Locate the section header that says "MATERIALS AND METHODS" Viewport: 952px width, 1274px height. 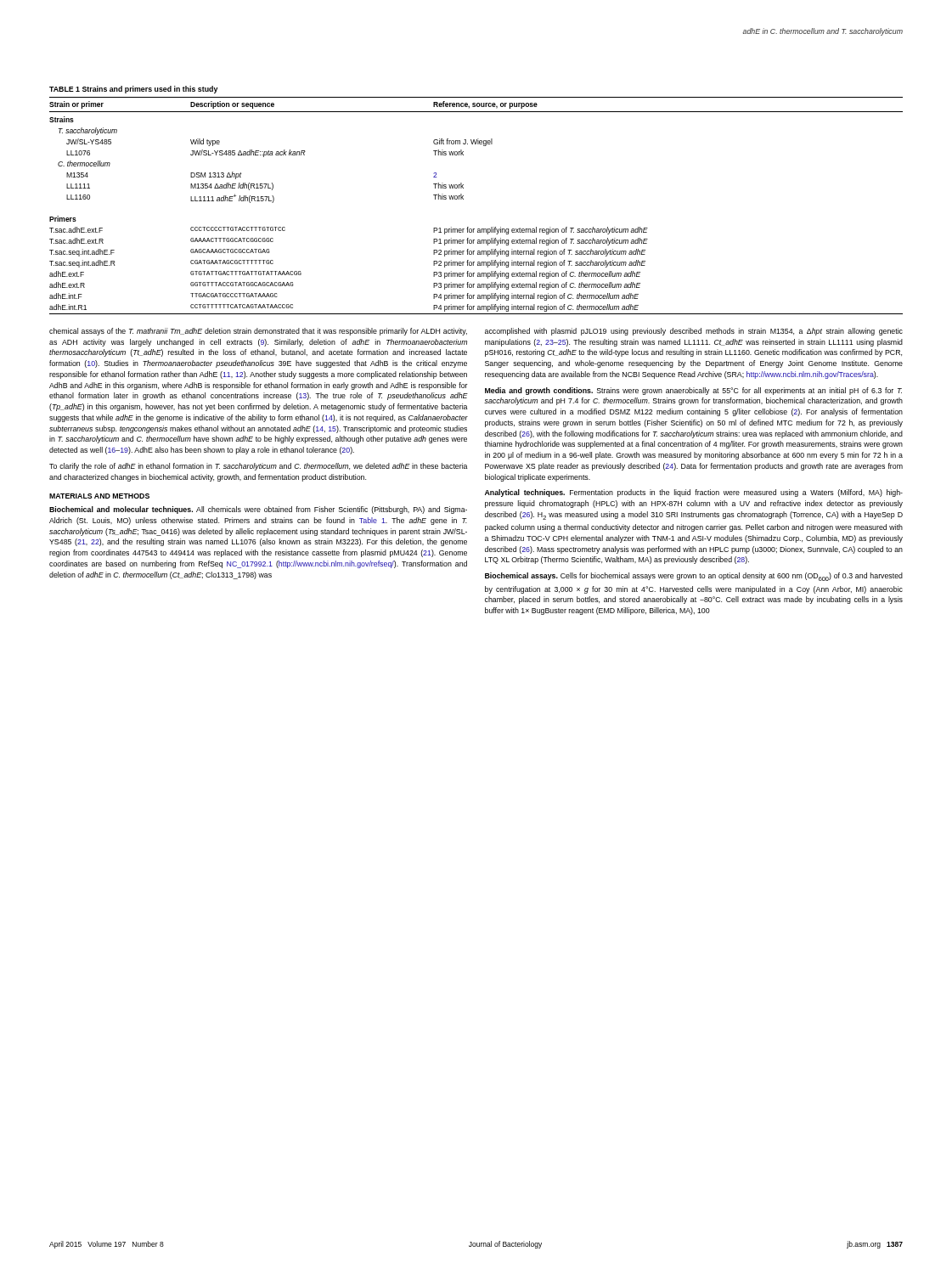tap(99, 496)
